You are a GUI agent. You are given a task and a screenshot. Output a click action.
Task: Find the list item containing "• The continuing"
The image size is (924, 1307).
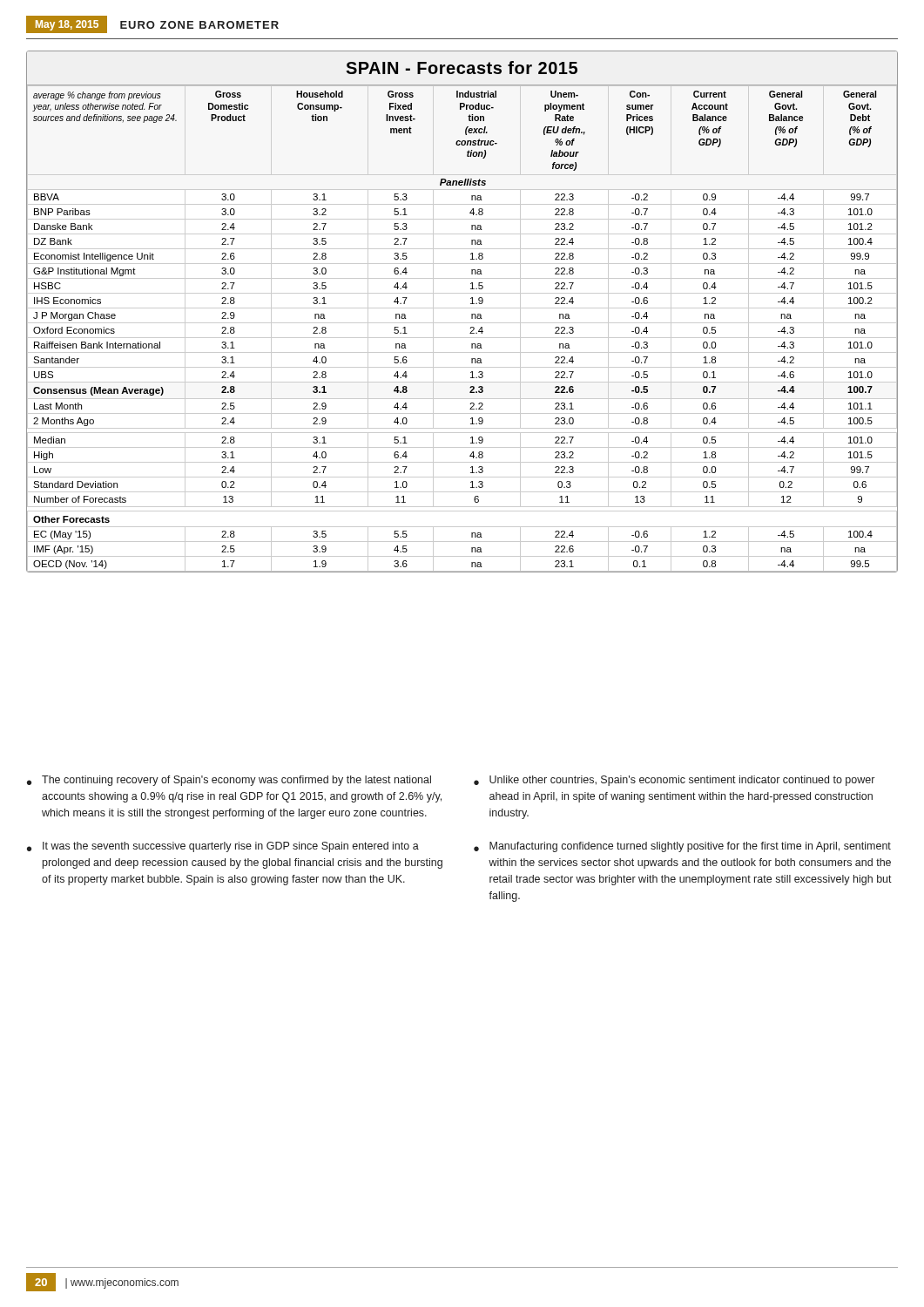tap(238, 797)
